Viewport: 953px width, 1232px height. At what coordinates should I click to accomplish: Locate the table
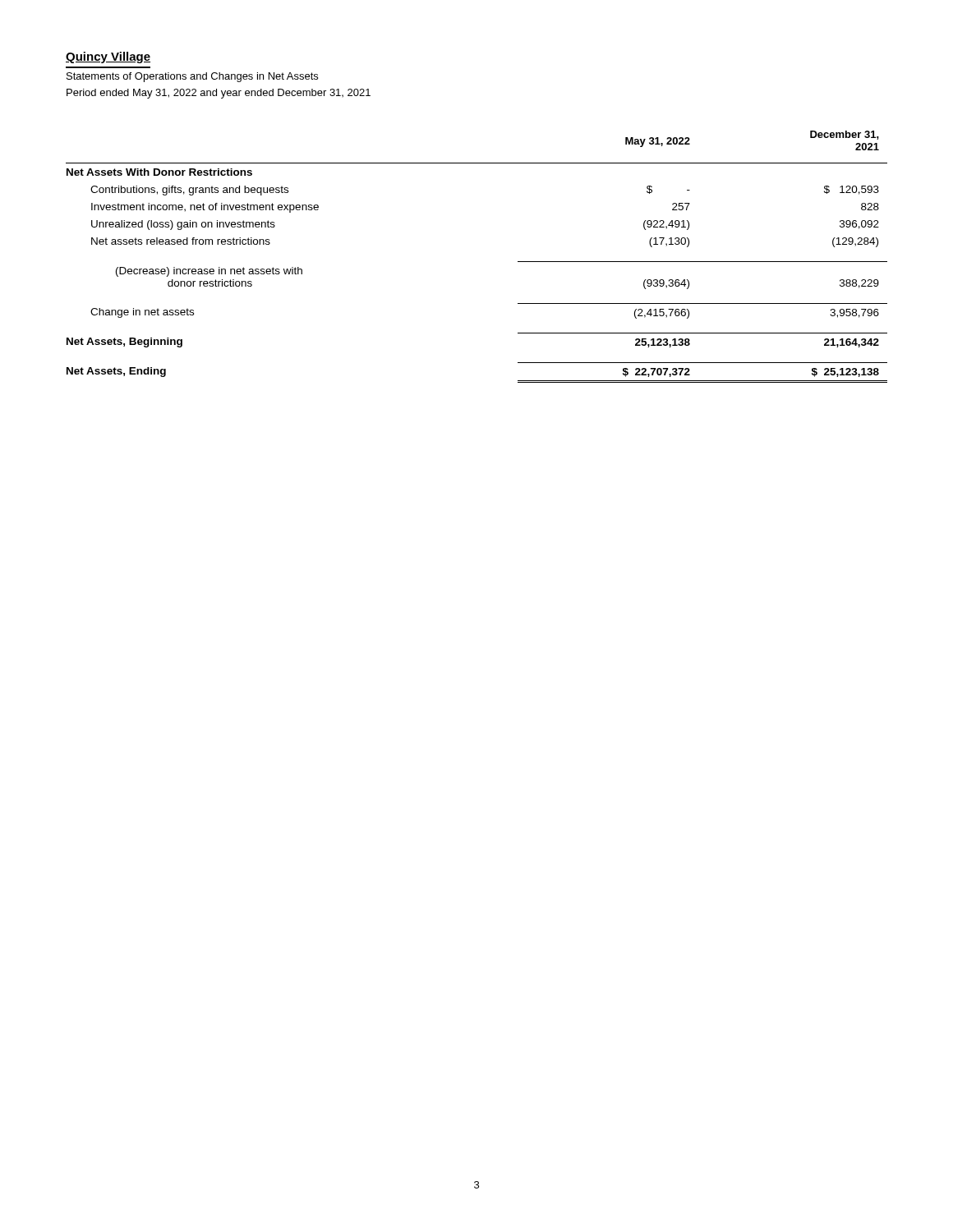pyautogui.click(x=476, y=254)
